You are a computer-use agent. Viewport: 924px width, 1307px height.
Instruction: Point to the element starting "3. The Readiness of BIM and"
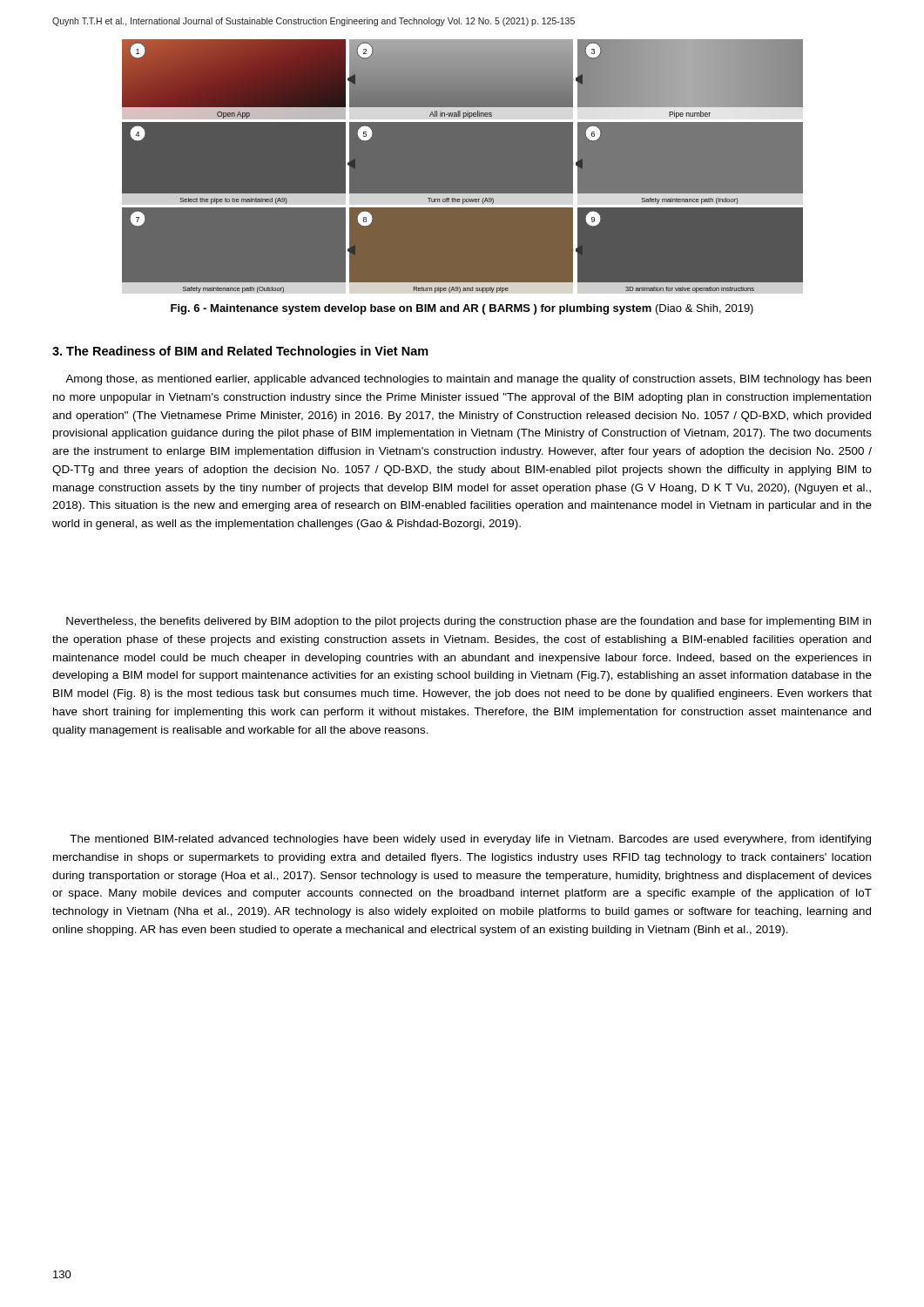240,351
